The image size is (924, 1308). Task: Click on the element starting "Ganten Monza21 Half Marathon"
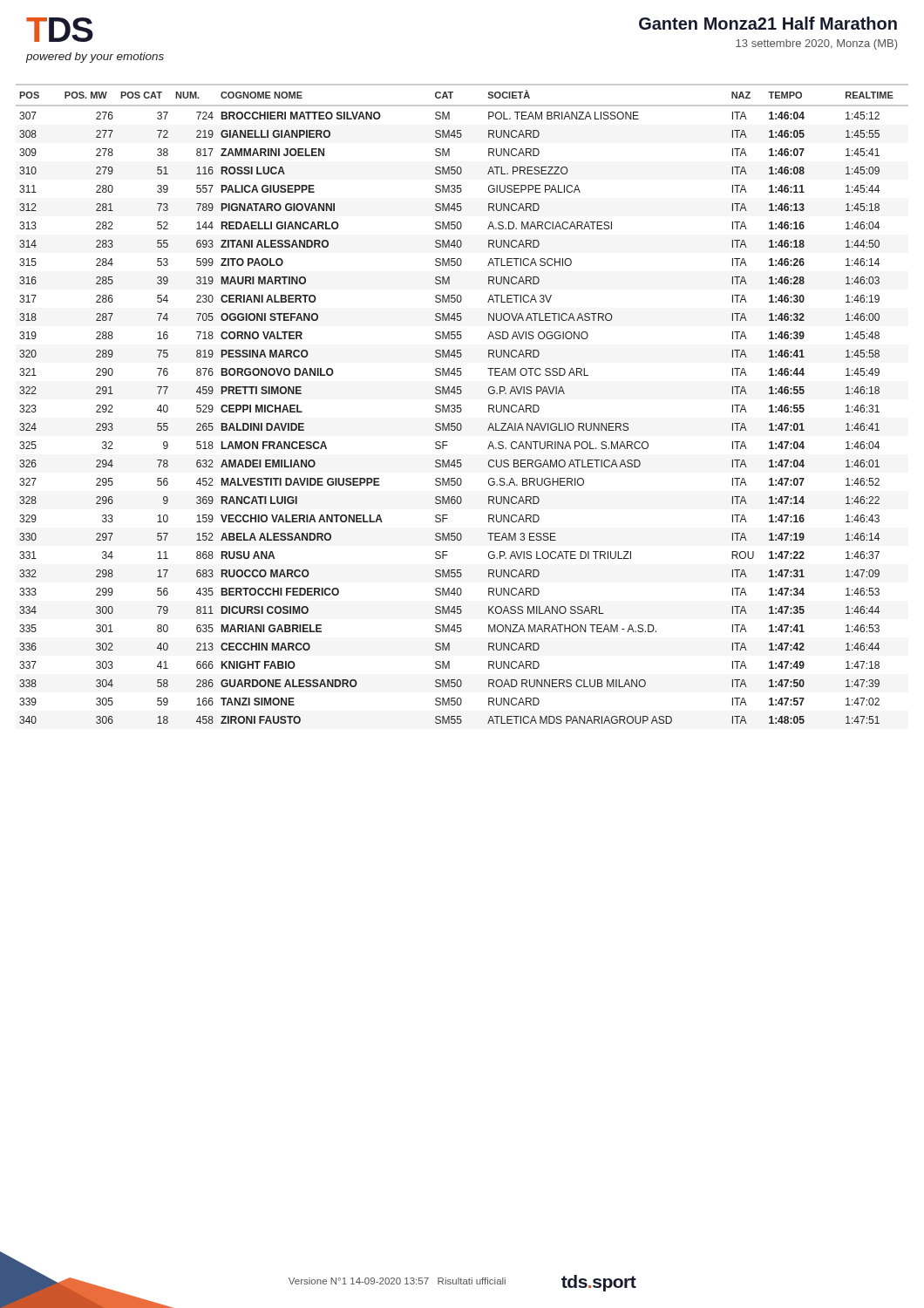(768, 24)
